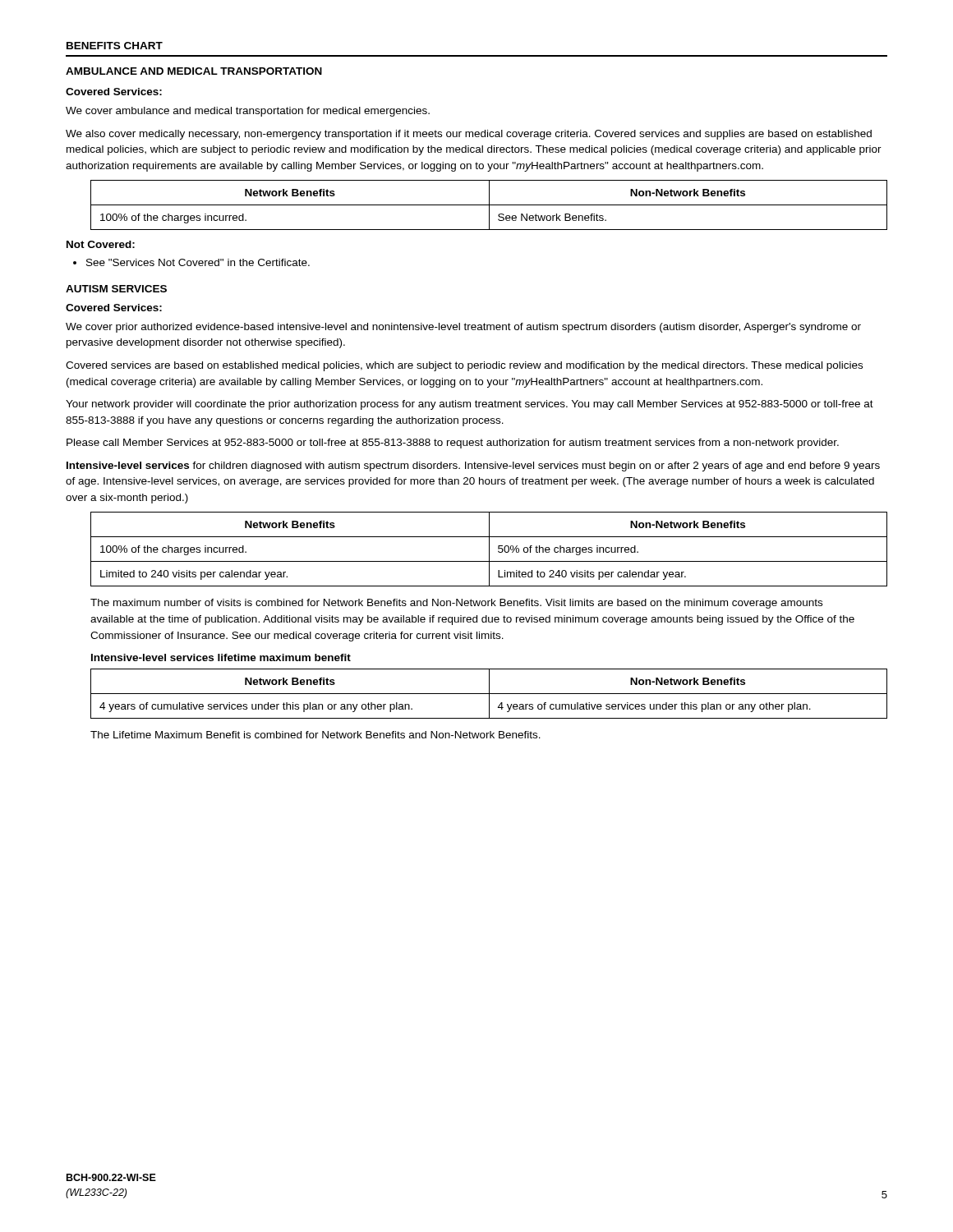Locate the text block starting "Please call Member Services at 952-883-5000 or toll-free"
This screenshot has width=953, height=1232.
point(476,443)
